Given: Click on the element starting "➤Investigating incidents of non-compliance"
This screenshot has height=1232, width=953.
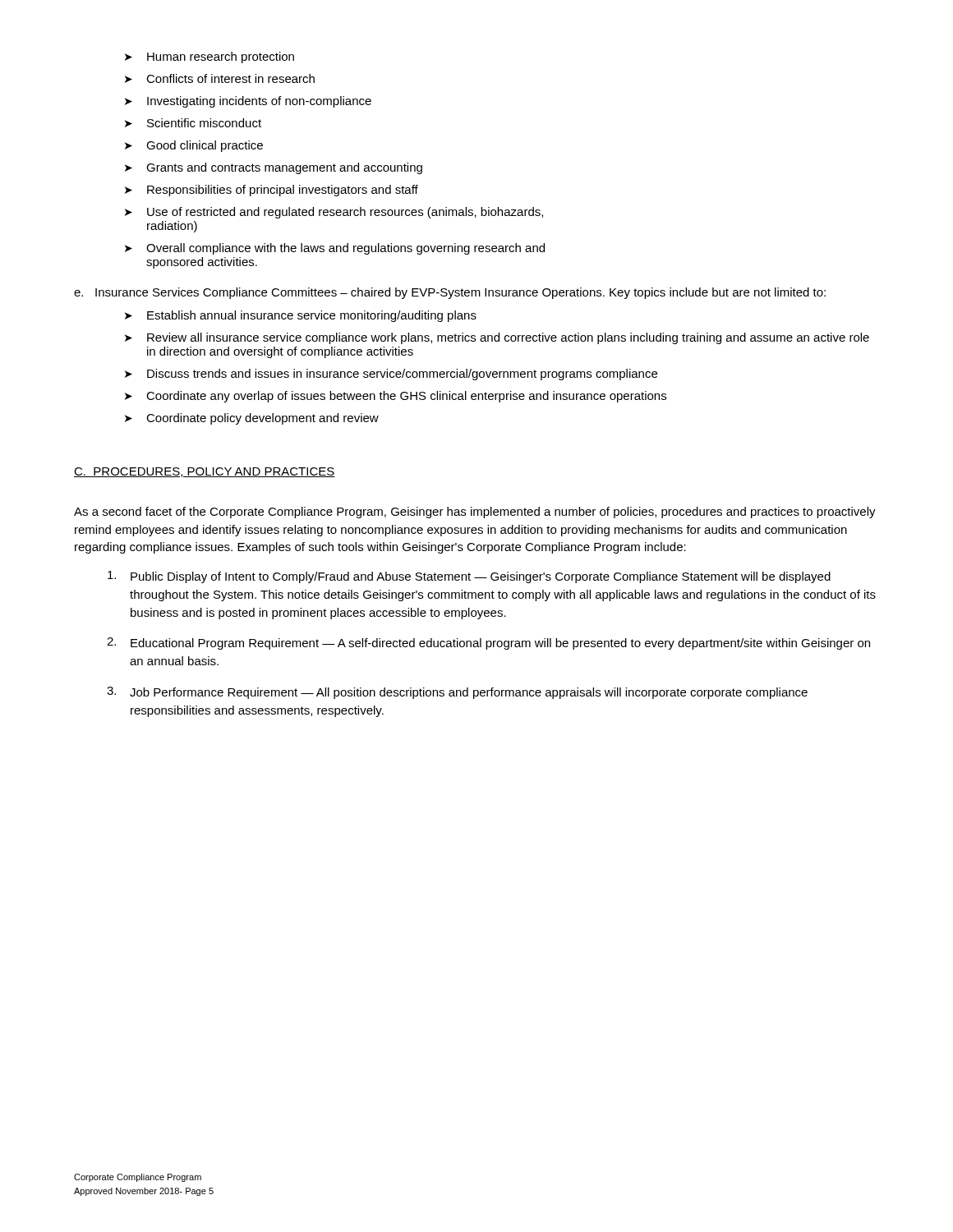Looking at the screenshot, I should (x=248, y=102).
